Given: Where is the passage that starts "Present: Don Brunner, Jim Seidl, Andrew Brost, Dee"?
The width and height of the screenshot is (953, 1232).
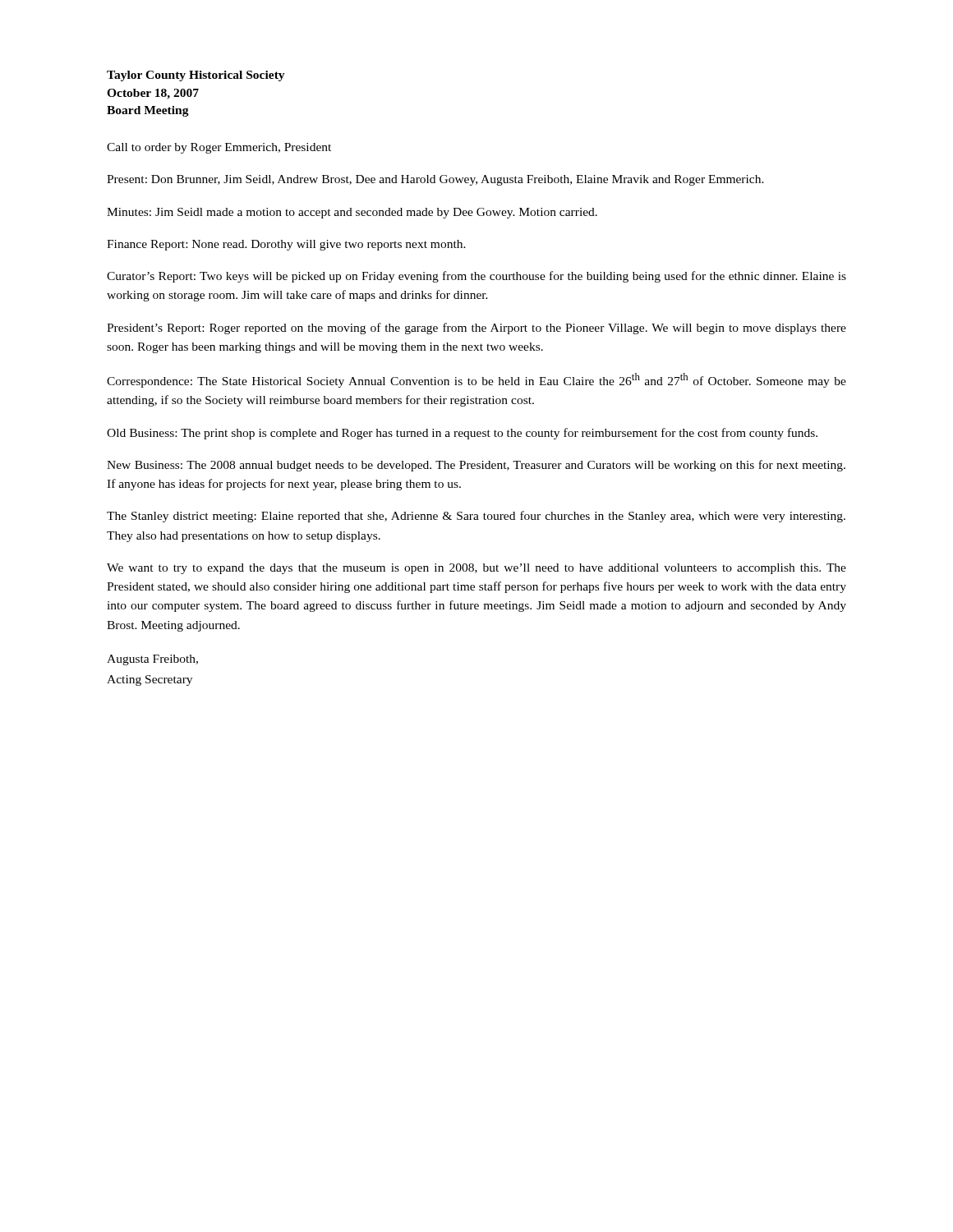Looking at the screenshot, I should point(476,179).
